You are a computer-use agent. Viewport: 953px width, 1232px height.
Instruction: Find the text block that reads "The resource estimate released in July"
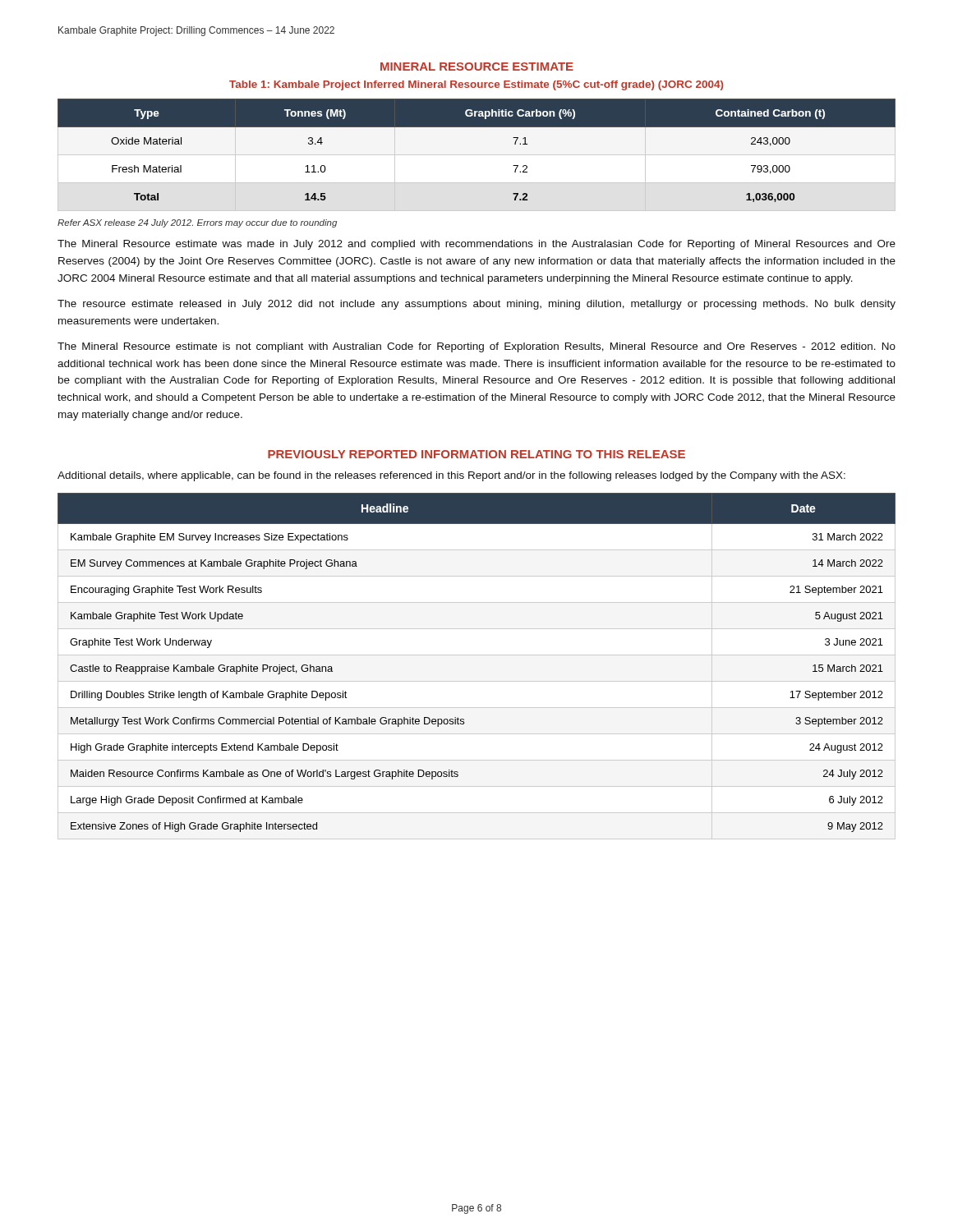[476, 312]
